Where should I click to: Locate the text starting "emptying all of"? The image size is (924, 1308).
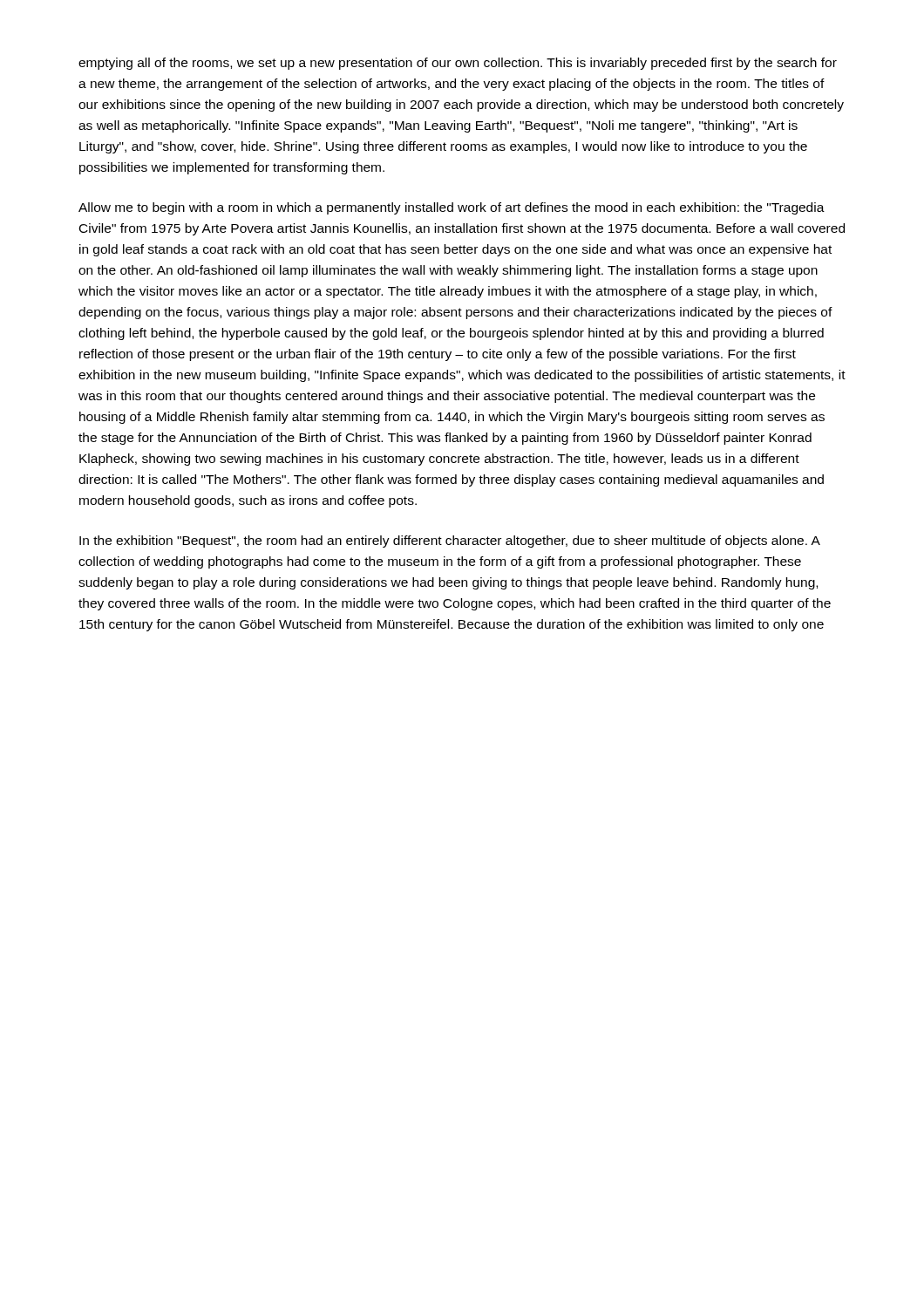pos(461,115)
